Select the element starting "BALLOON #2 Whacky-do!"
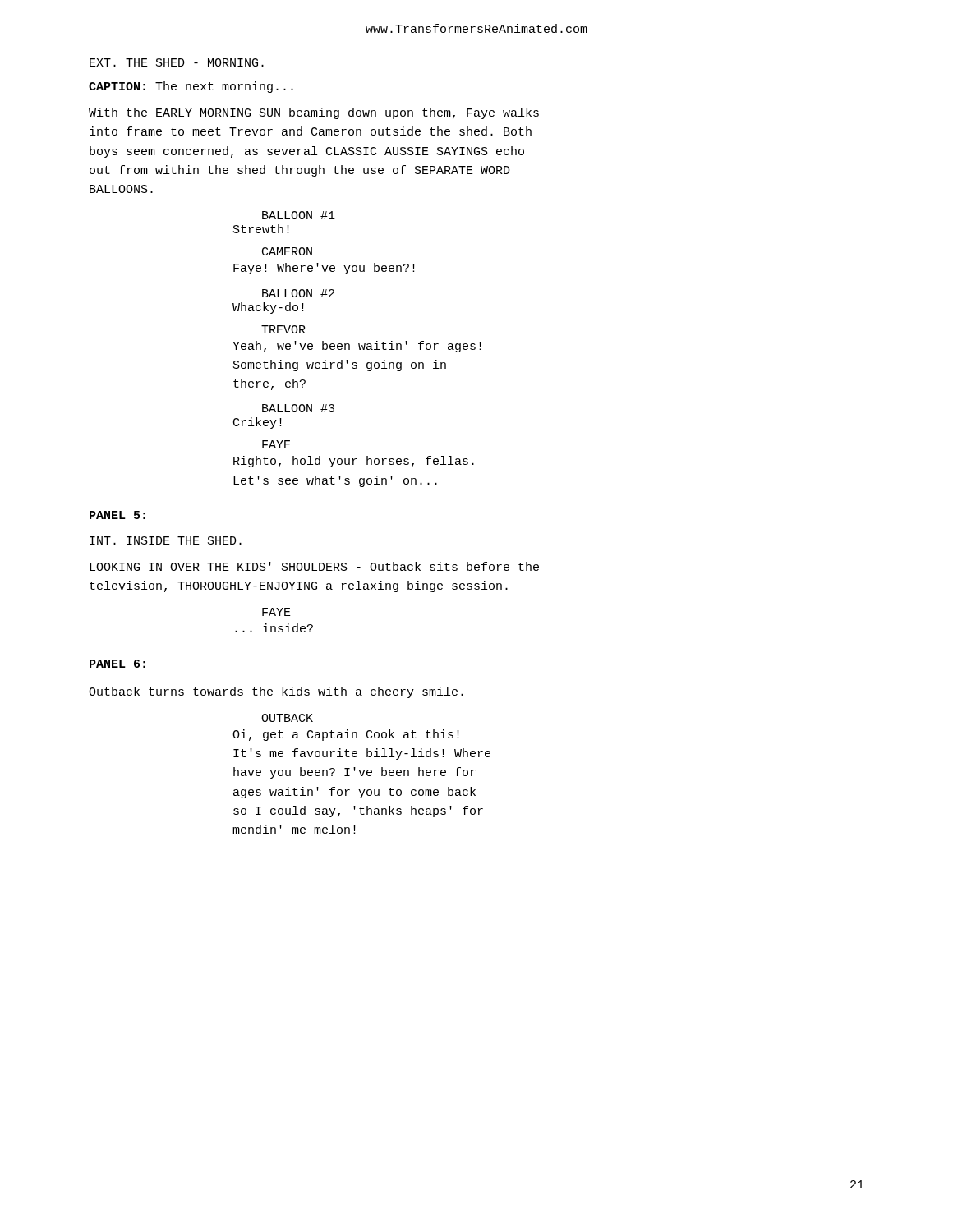 click(x=298, y=293)
